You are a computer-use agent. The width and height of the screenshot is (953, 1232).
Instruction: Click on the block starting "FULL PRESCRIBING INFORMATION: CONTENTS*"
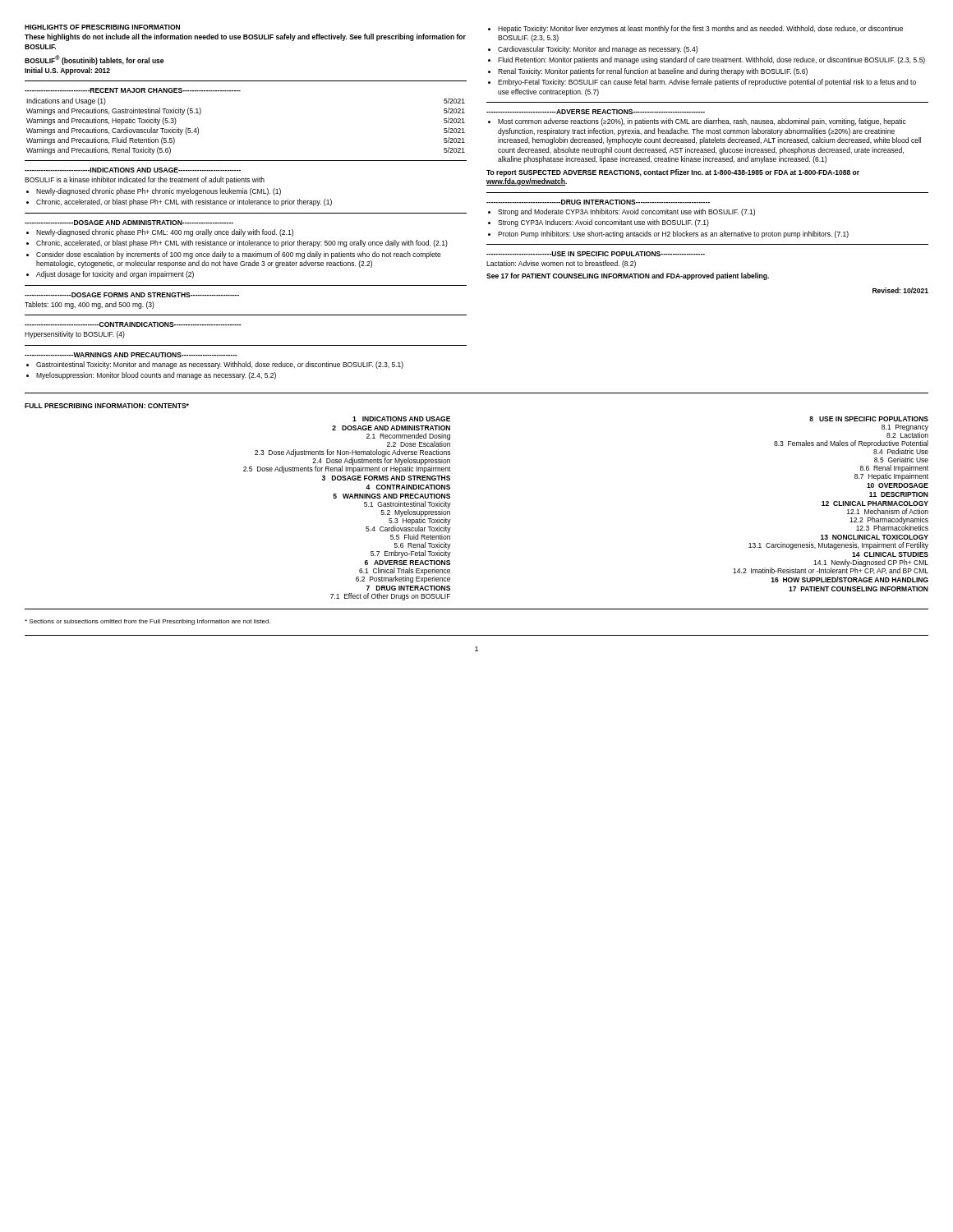107,406
